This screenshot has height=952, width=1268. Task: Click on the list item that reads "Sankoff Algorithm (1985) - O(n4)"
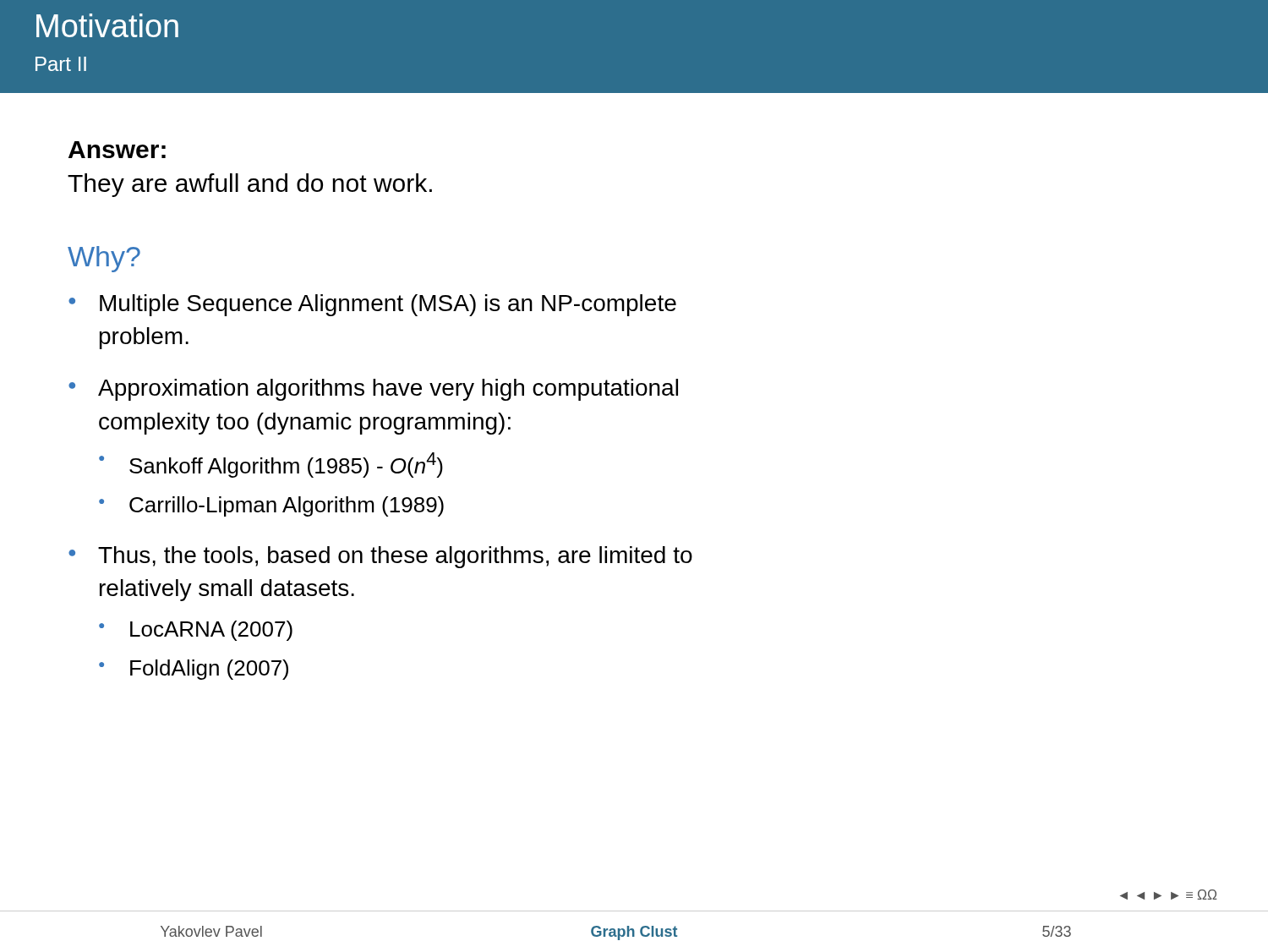tap(286, 463)
